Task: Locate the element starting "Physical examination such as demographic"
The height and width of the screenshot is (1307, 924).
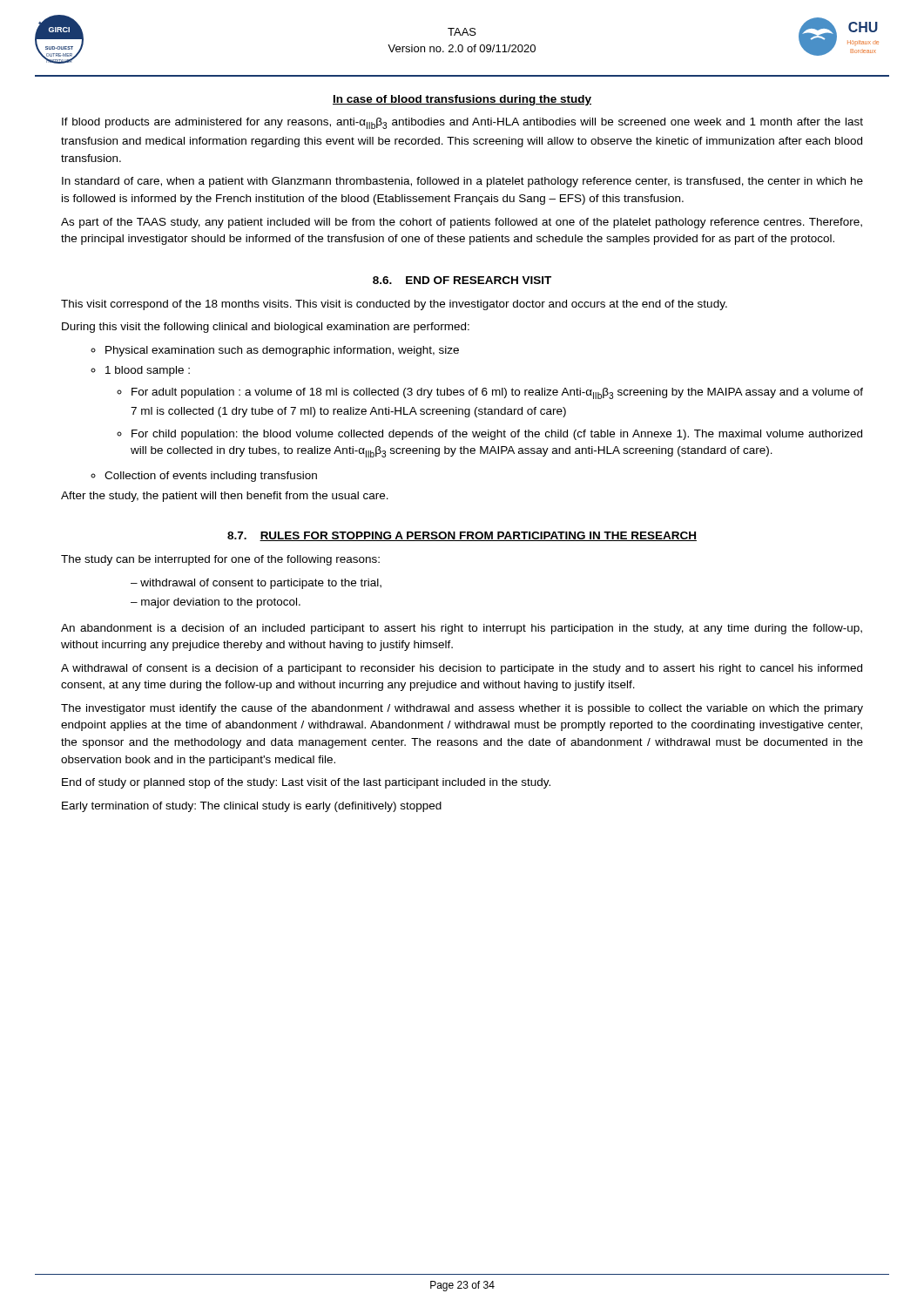Action: [282, 350]
